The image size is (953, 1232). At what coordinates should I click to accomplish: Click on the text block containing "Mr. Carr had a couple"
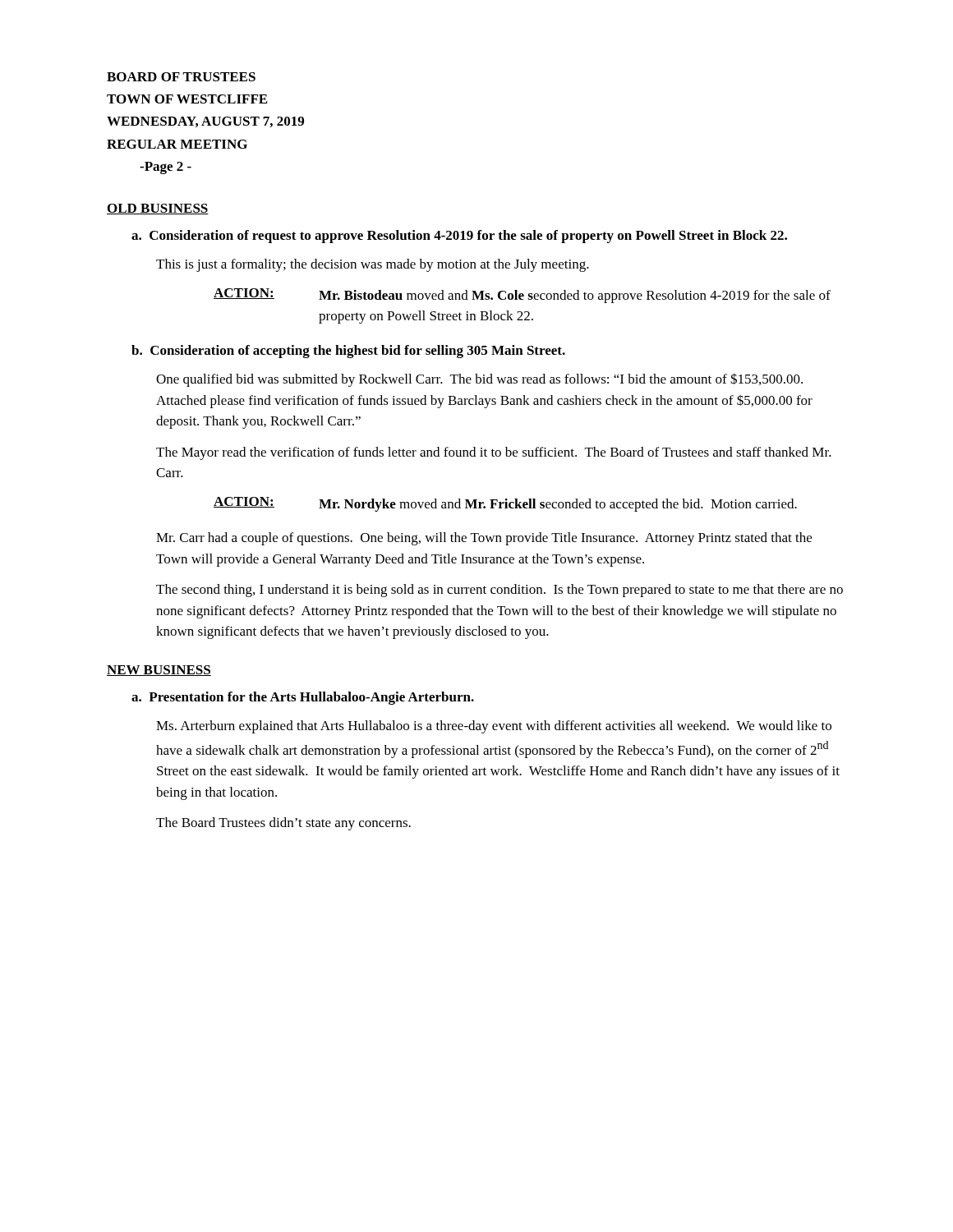pos(501,549)
